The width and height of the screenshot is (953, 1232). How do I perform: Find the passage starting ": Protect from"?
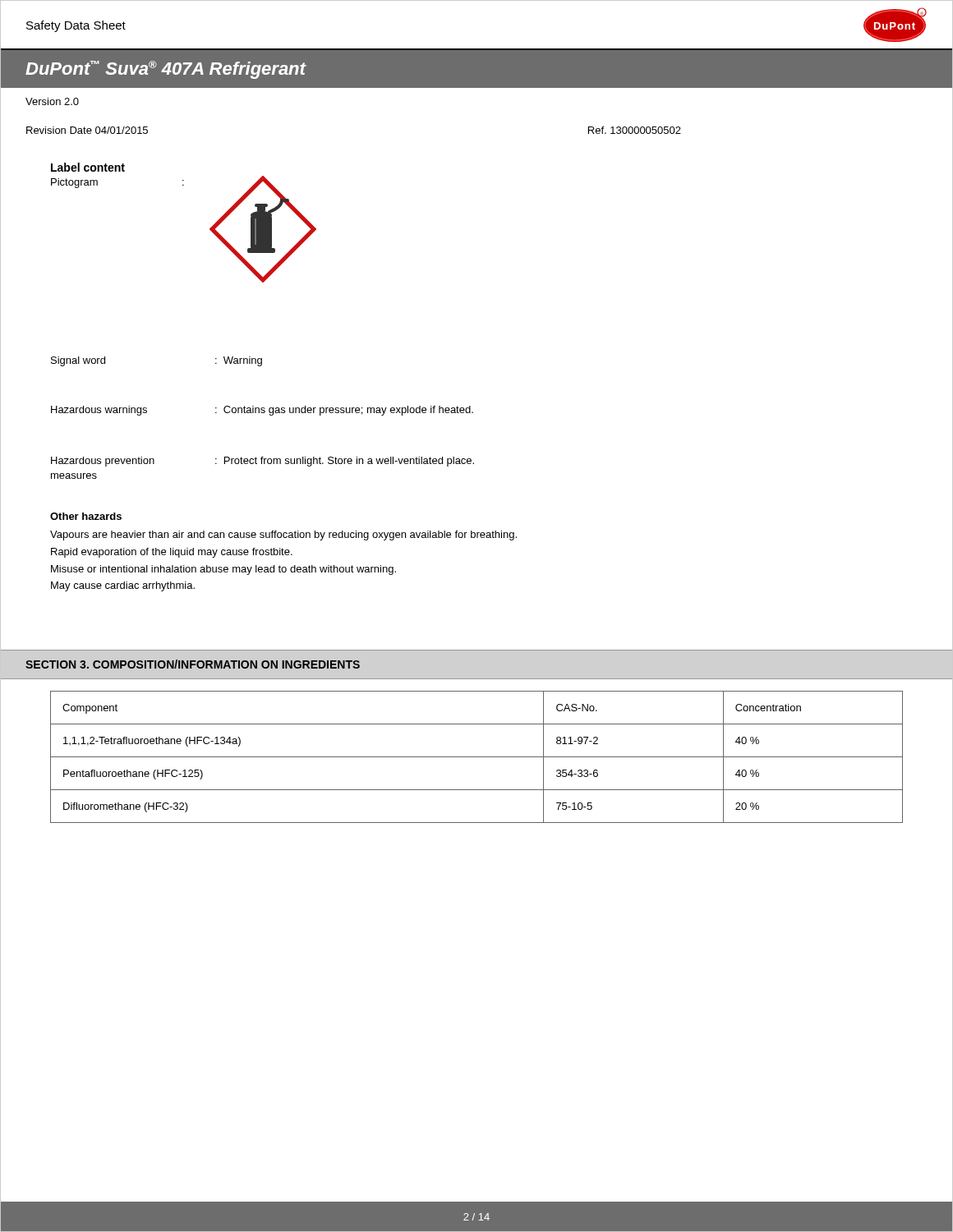[x=345, y=460]
